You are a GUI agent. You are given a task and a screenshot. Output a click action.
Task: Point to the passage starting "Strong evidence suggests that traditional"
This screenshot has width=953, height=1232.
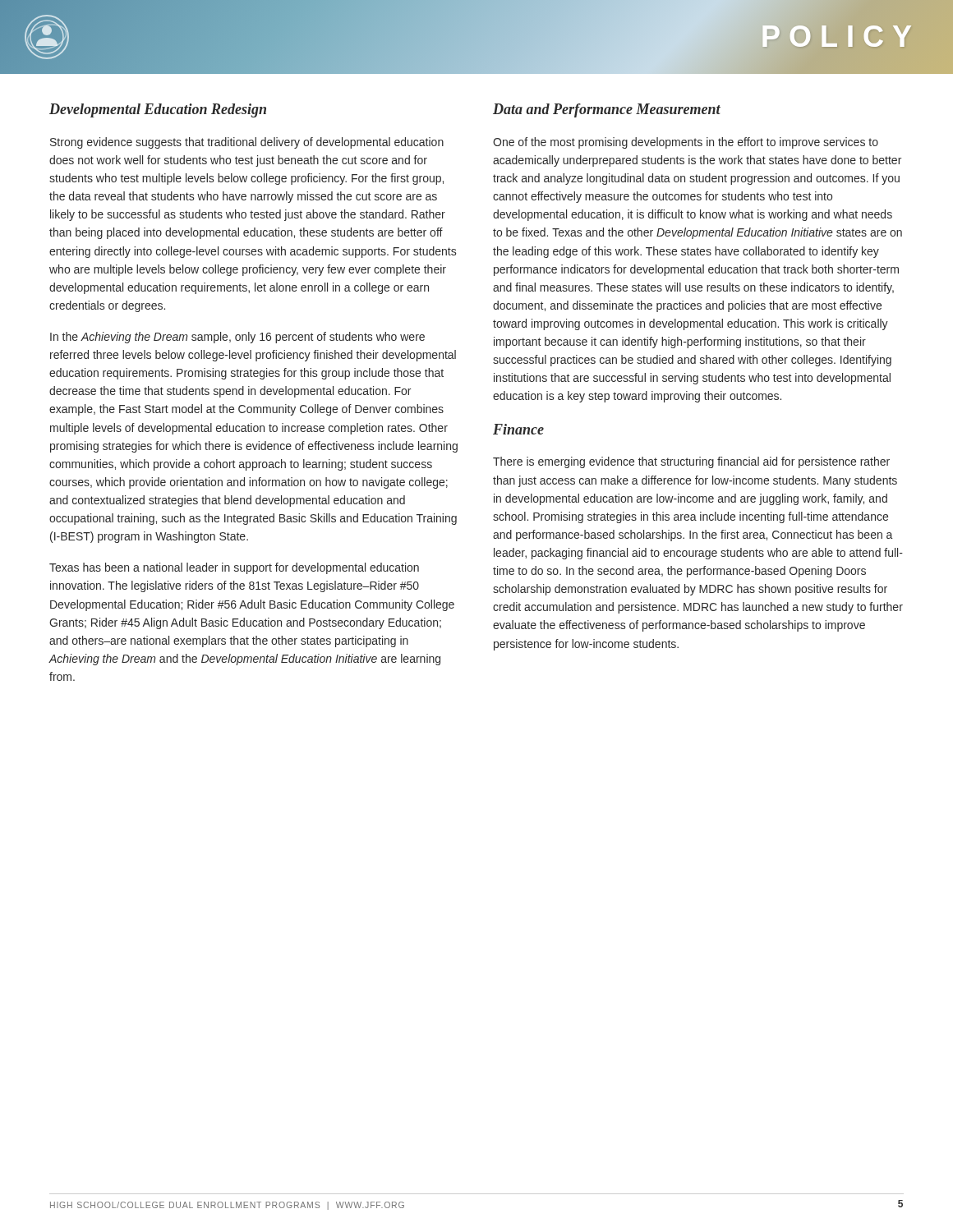(255, 224)
